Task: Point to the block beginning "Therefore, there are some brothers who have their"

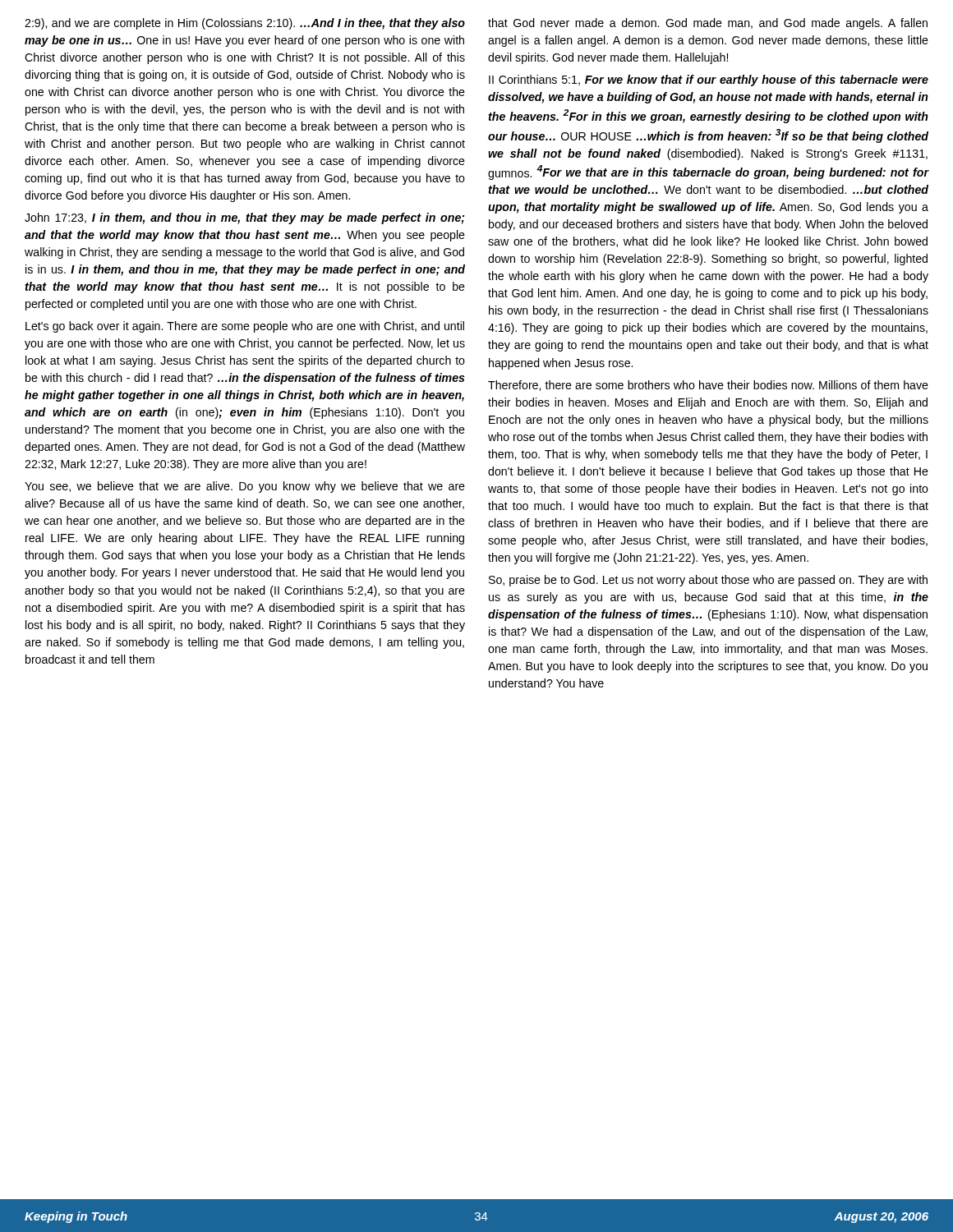Action: [708, 472]
